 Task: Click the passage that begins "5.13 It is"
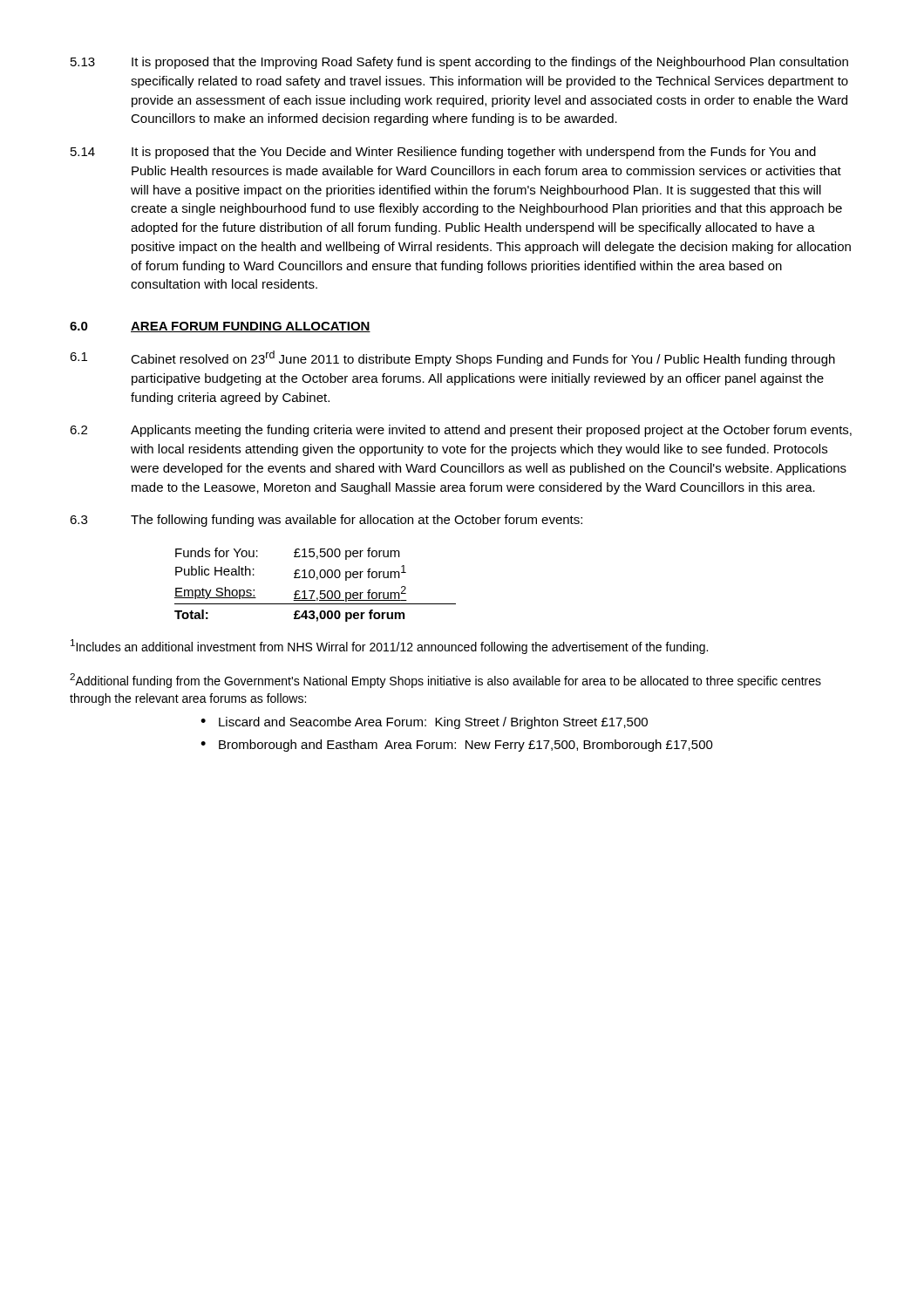(462, 90)
